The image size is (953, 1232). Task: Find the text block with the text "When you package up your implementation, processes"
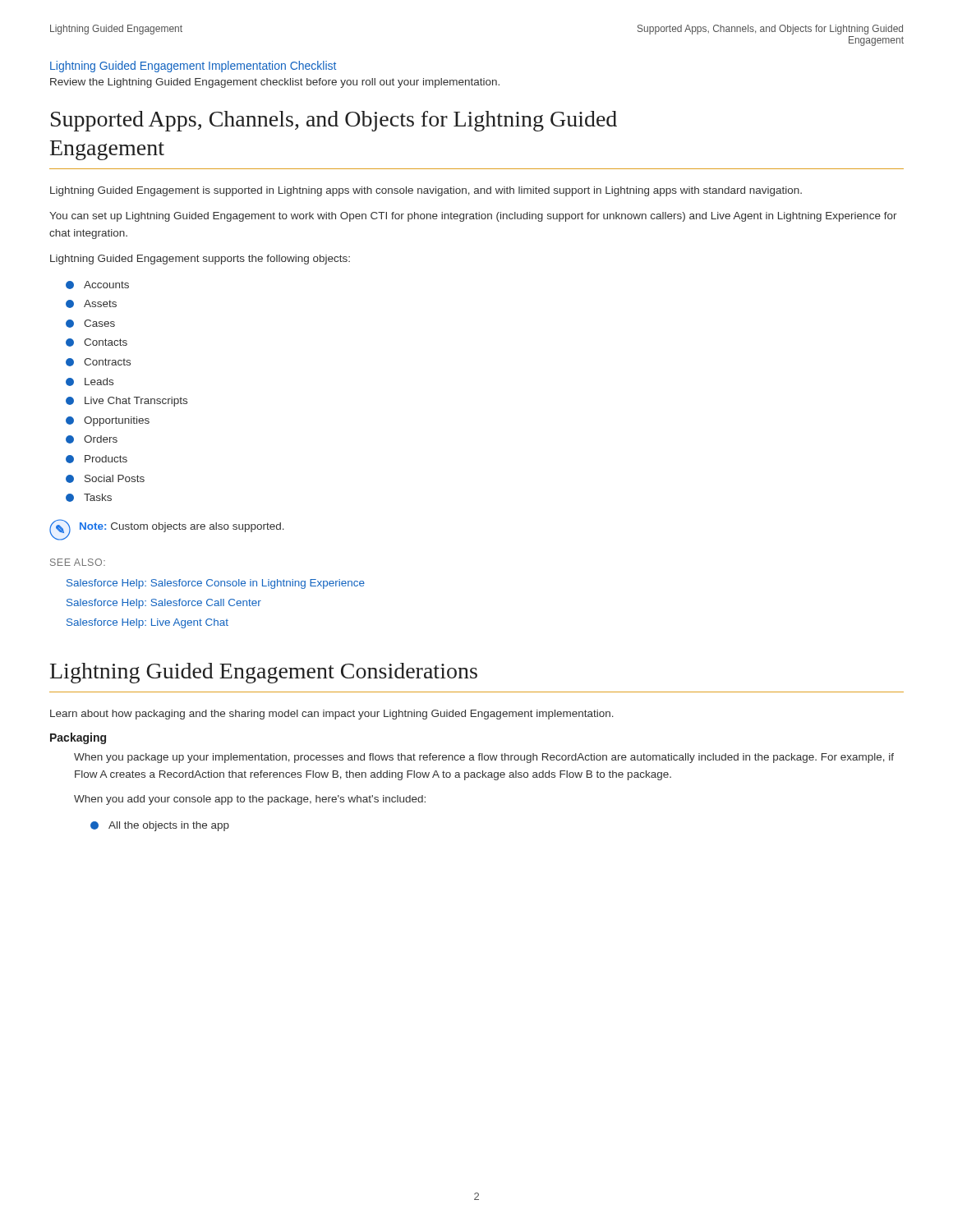[x=484, y=765]
